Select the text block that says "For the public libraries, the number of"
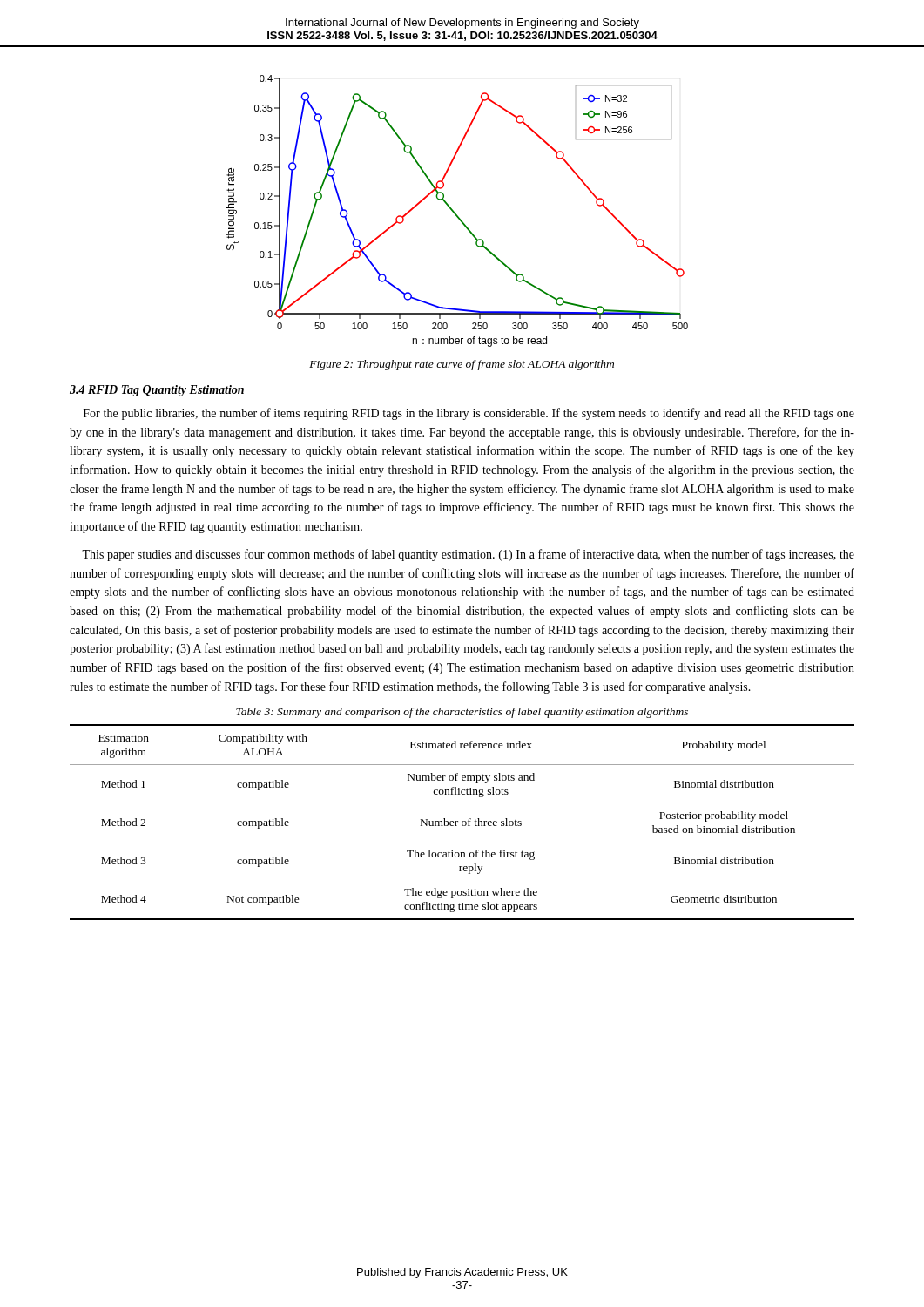This screenshot has height=1307, width=924. point(462,470)
